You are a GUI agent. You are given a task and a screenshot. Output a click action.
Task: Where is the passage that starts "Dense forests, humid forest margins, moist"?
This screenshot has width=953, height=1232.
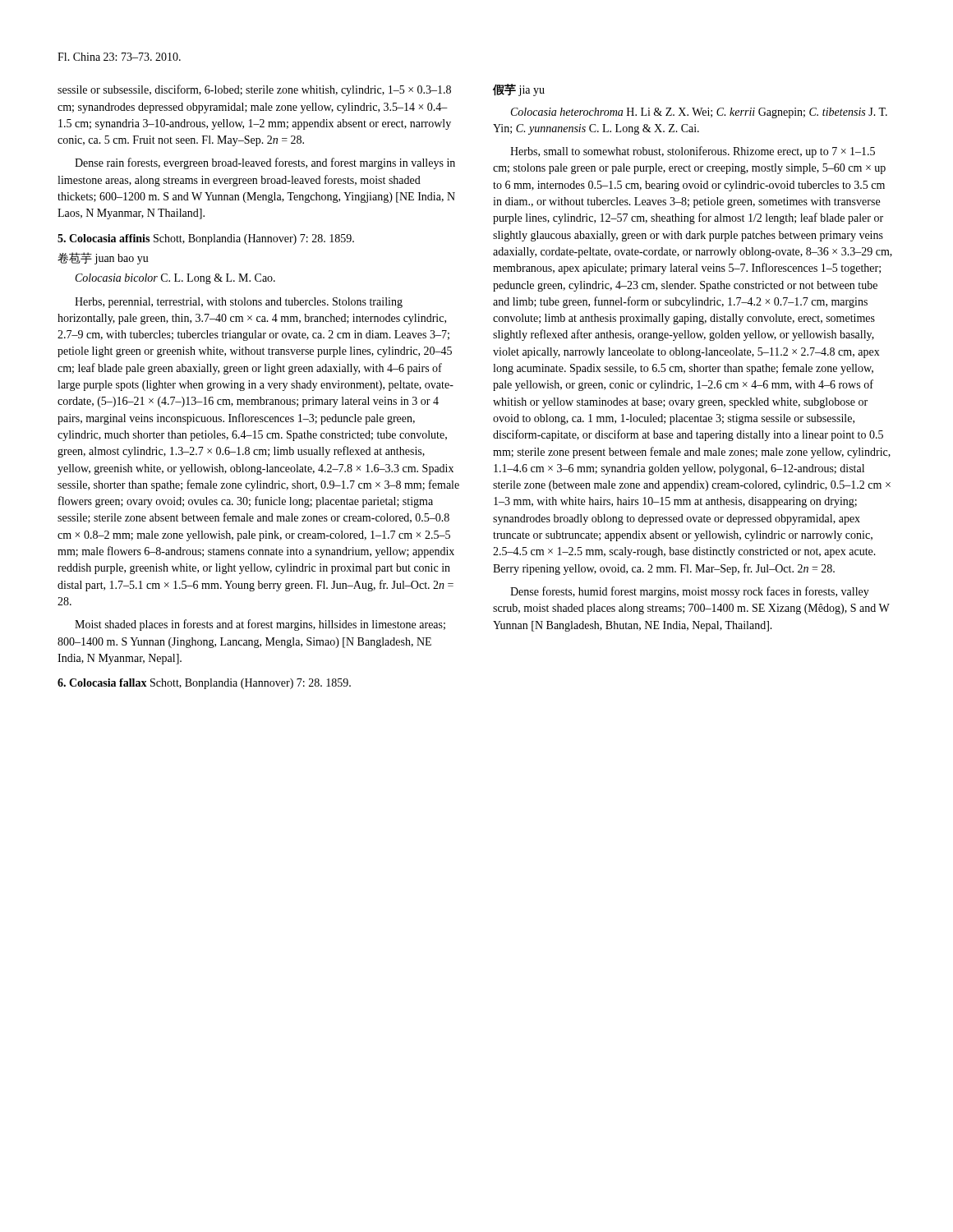pos(691,608)
